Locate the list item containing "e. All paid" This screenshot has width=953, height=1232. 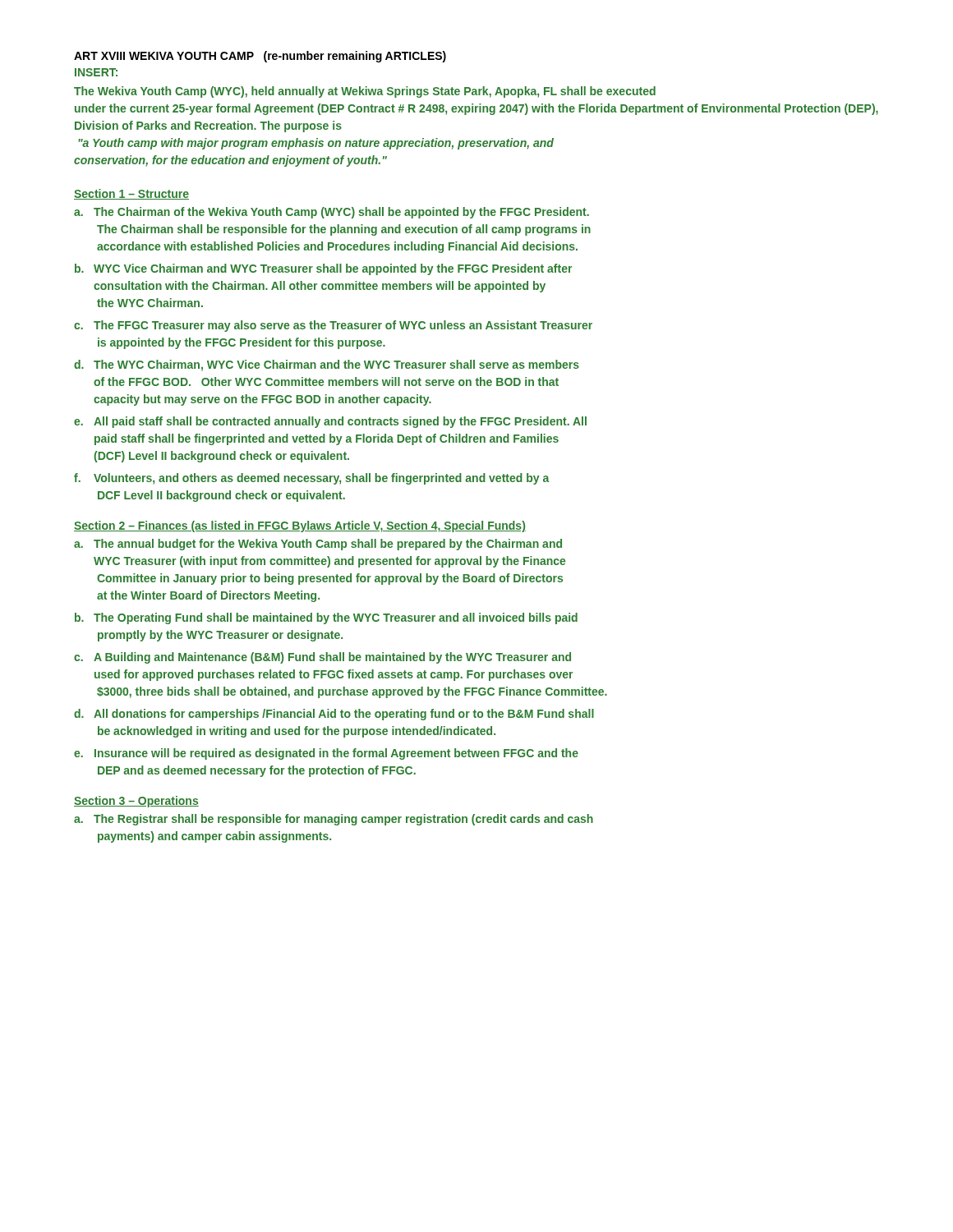481,439
